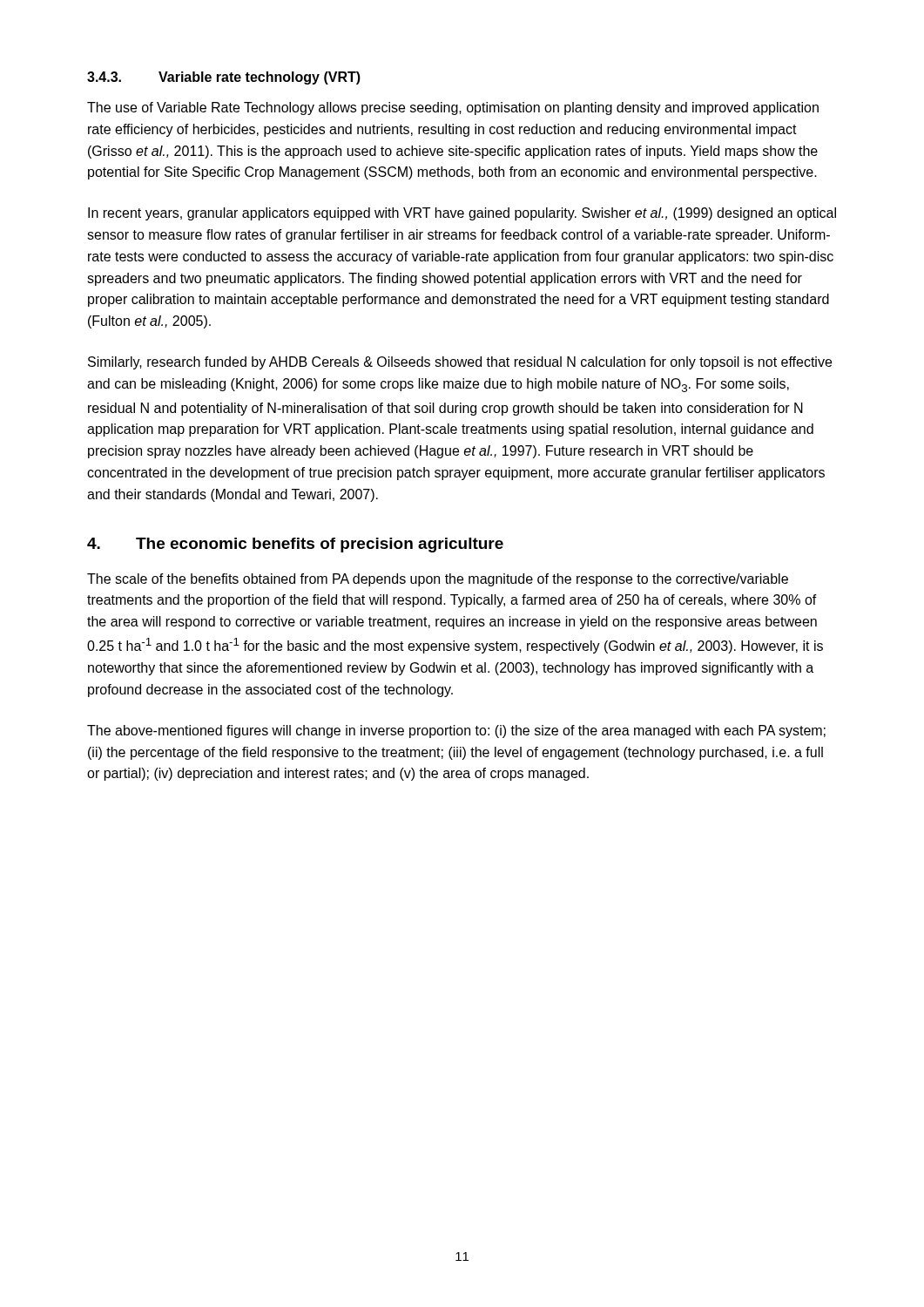Find the text block that reads "In recent years, granular applicators equipped with VRT"
This screenshot has height=1307, width=924.
462,267
